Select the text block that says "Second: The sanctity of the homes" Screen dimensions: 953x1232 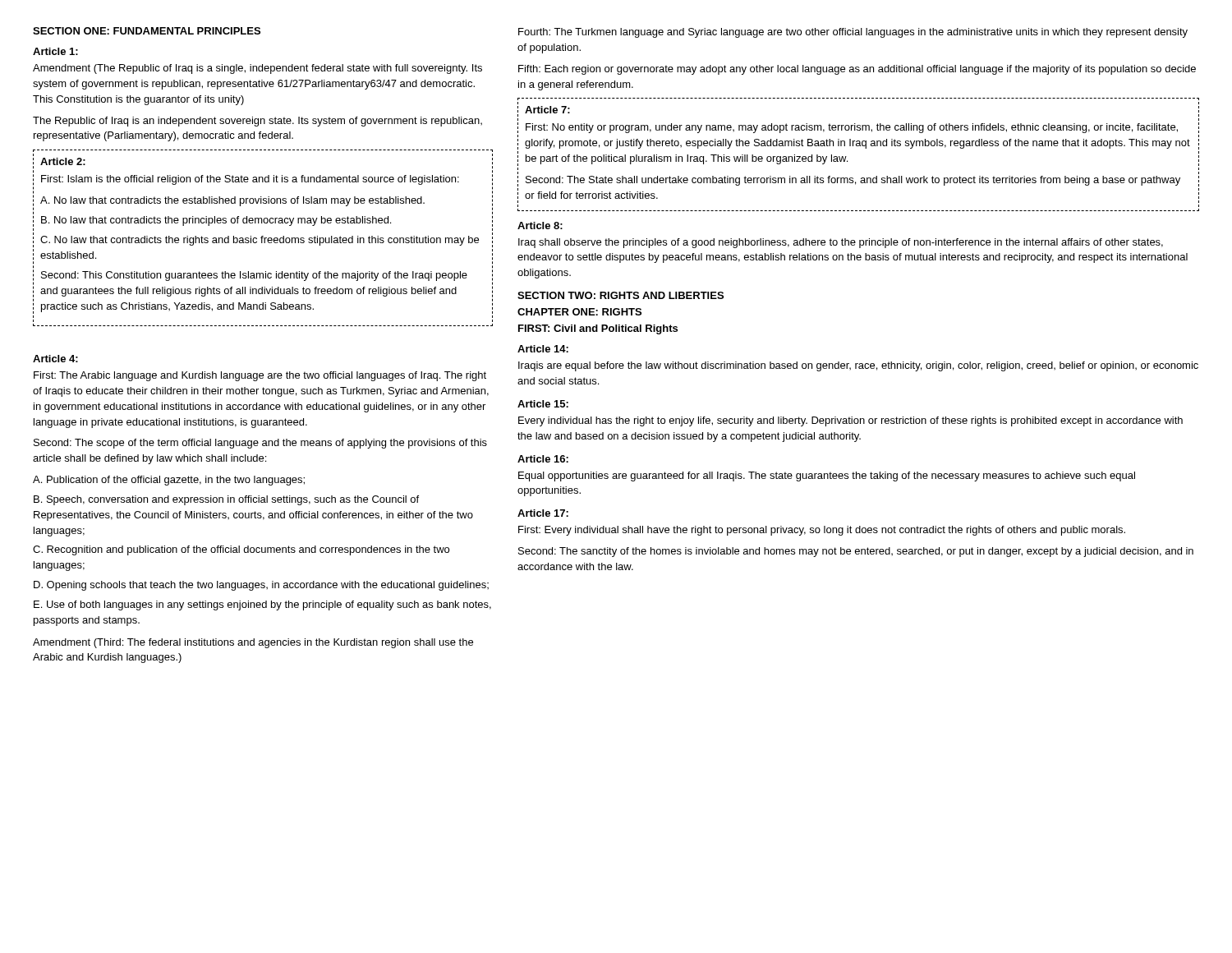pyautogui.click(x=856, y=559)
